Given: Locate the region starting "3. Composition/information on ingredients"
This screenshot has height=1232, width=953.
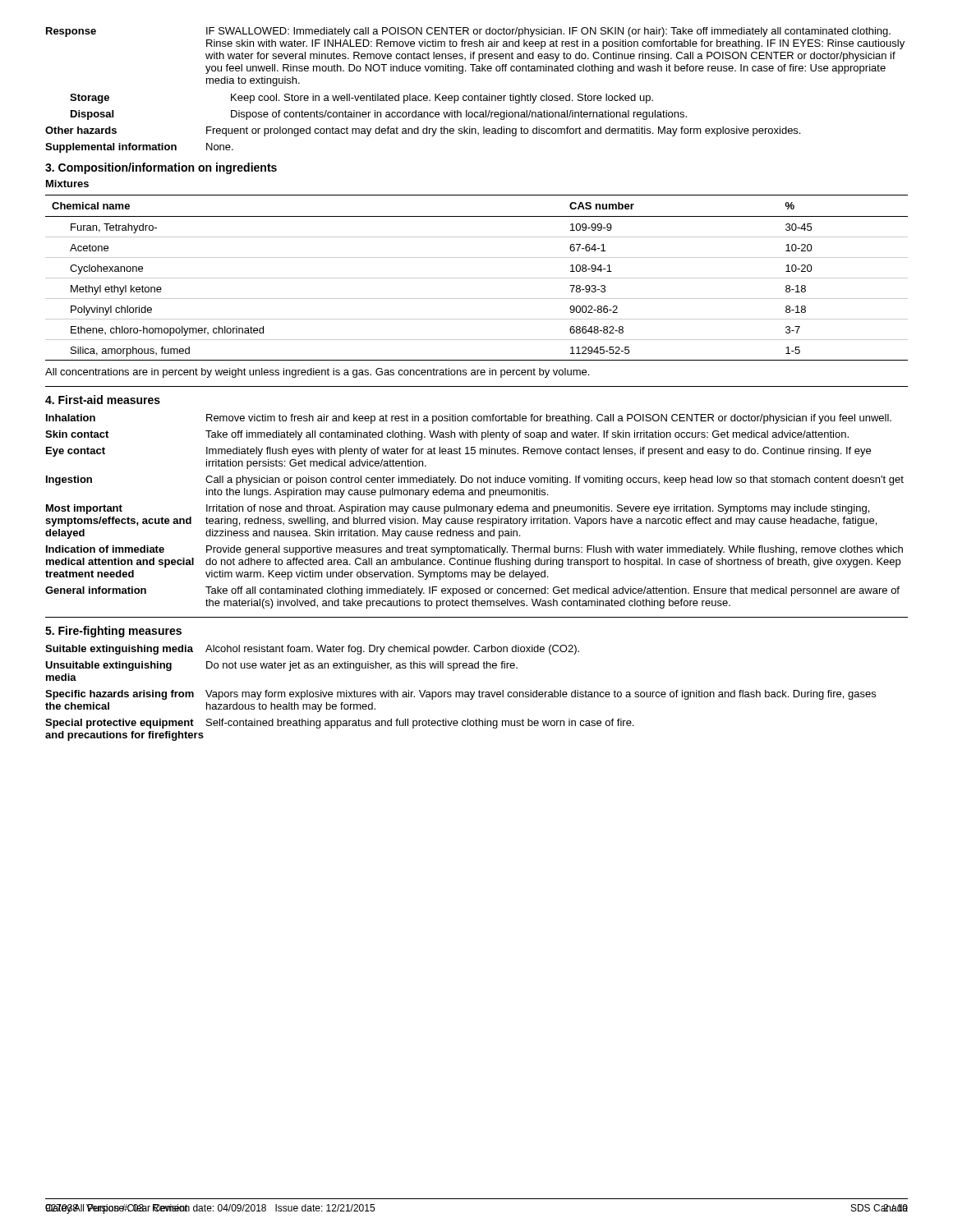Looking at the screenshot, I should tap(161, 168).
